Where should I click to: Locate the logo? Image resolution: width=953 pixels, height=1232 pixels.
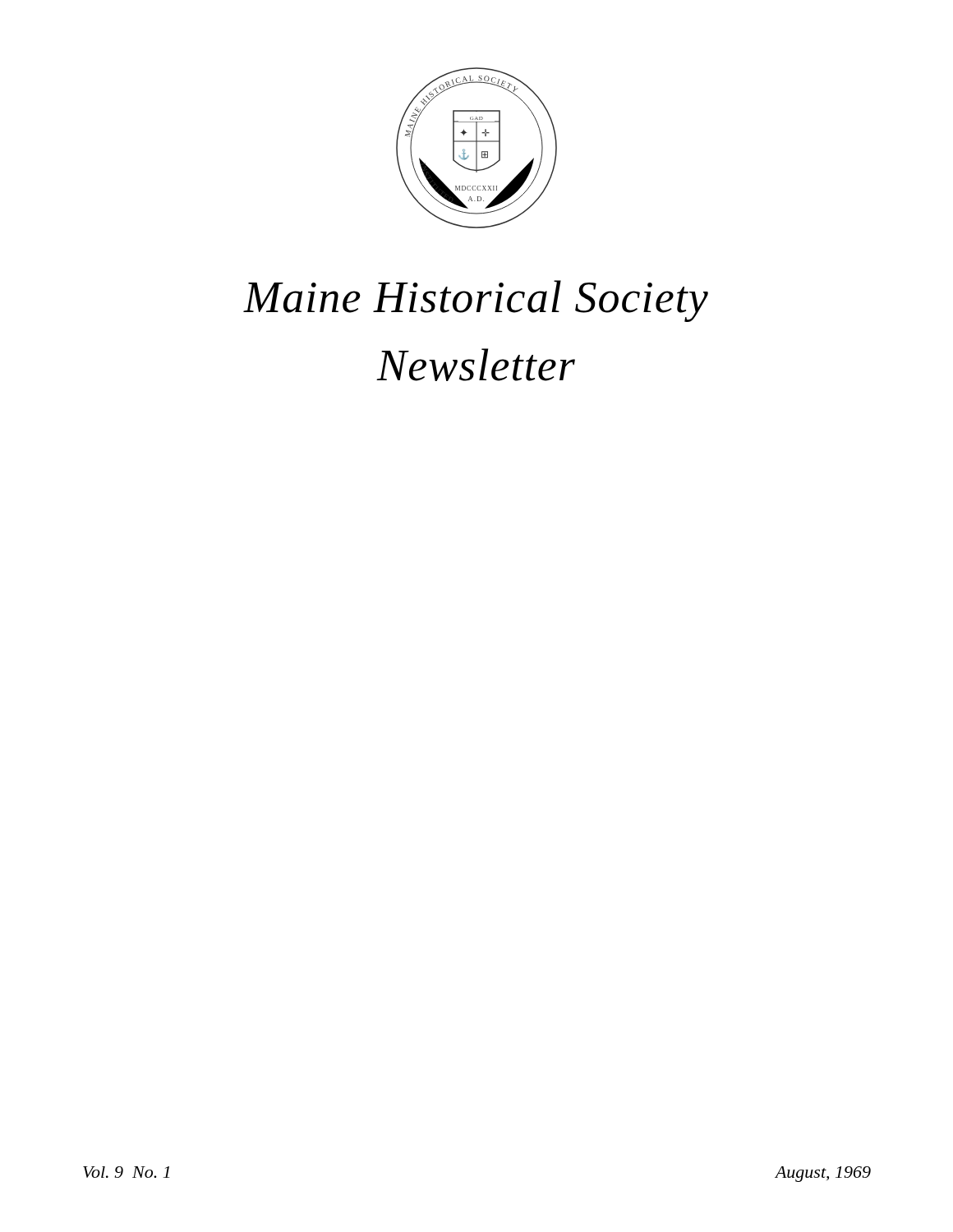pyautogui.click(x=476, y=149)
